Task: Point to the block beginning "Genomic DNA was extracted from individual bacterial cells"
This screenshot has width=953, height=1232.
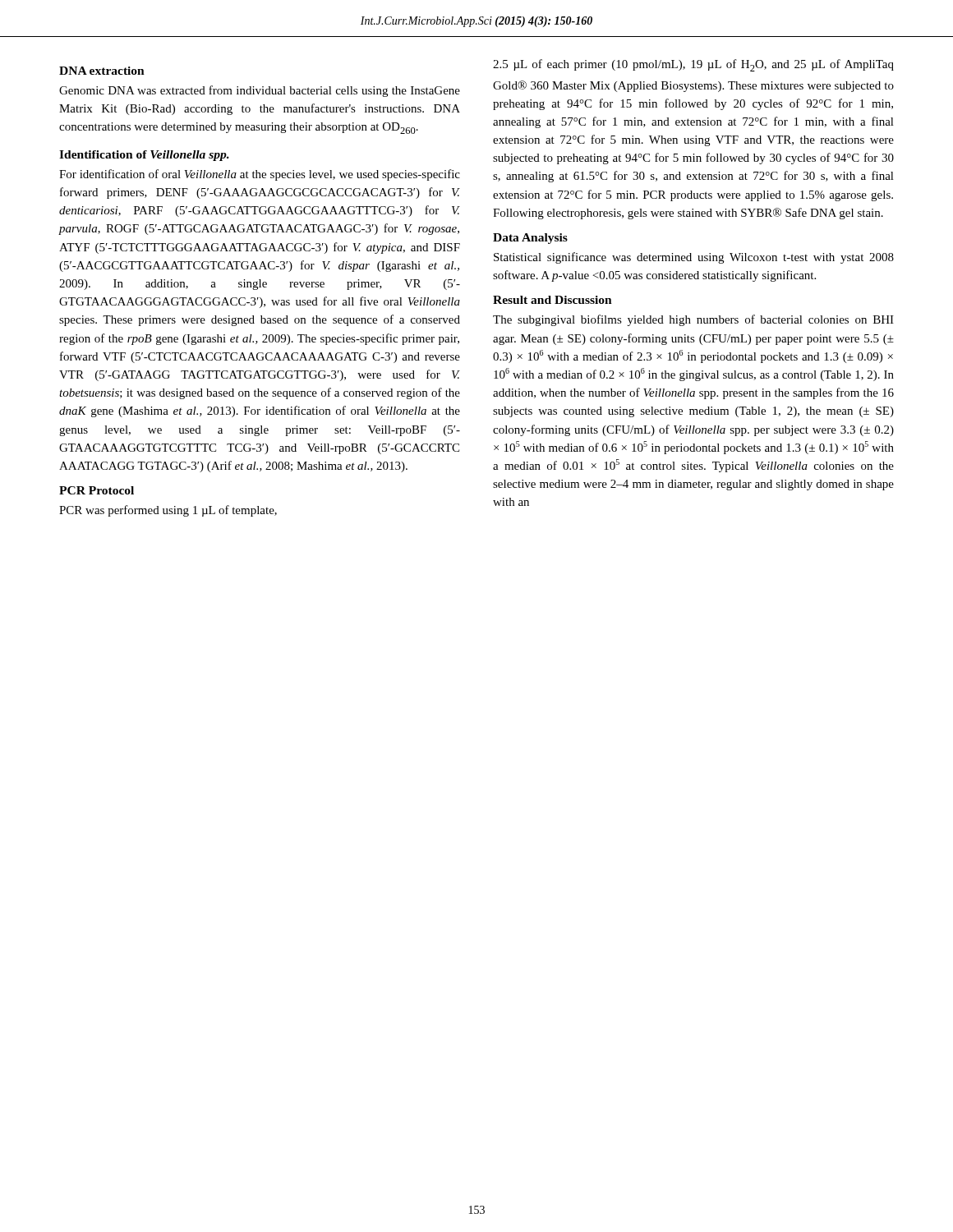Action: (260, 110)
